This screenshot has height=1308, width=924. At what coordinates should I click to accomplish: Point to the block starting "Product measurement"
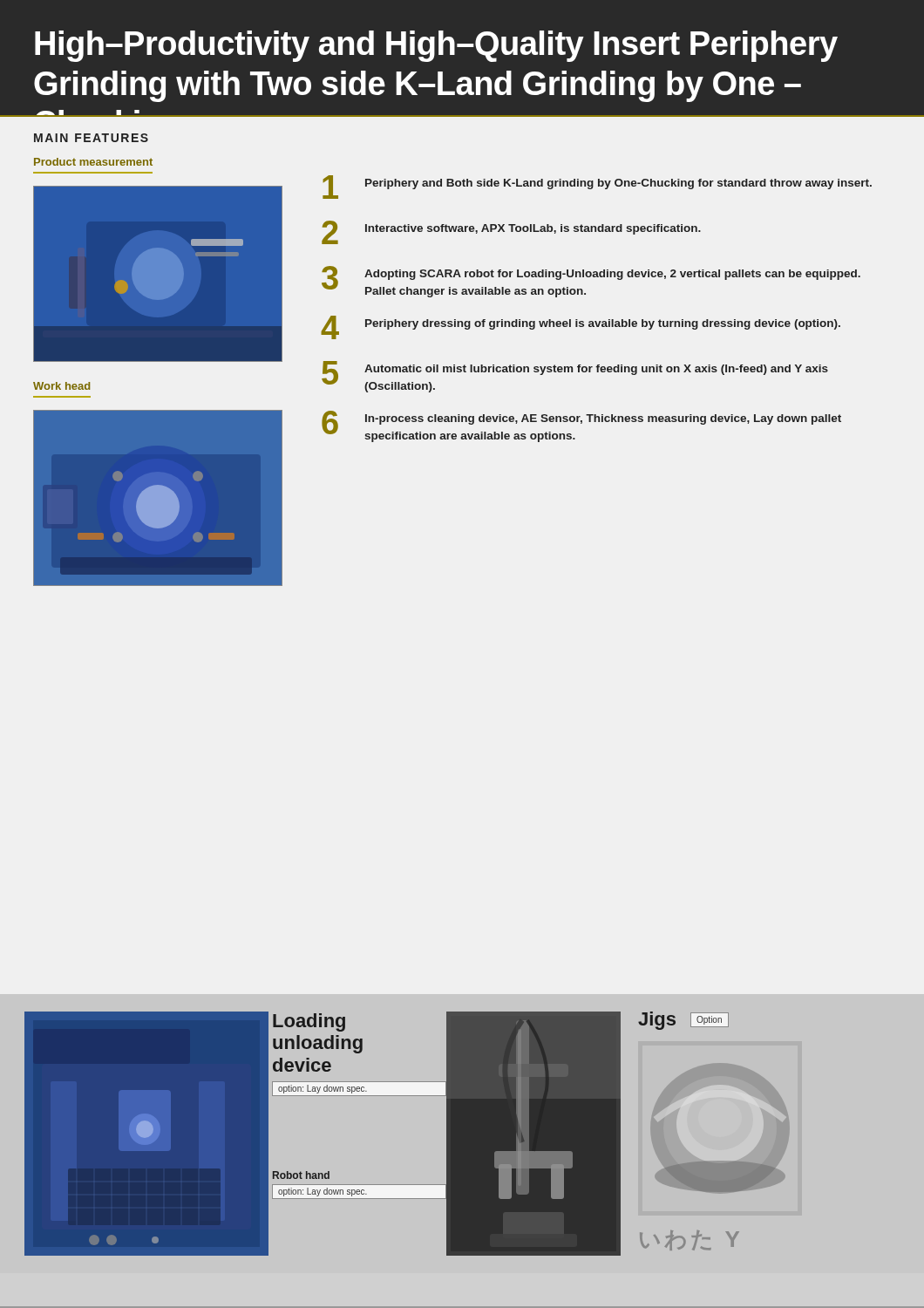[93, 164]
